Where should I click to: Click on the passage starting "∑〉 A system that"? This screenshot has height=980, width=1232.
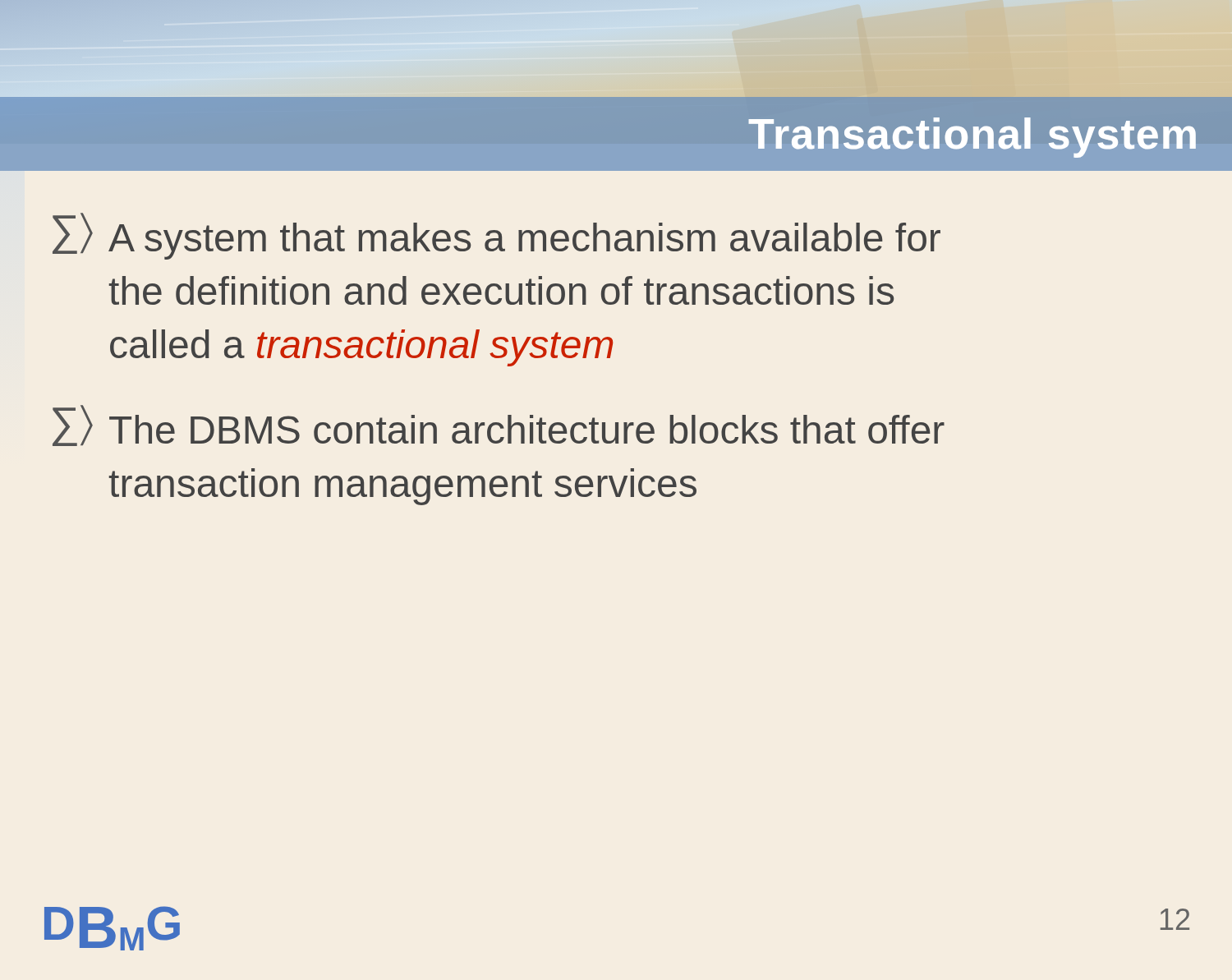tap(495, 292)
